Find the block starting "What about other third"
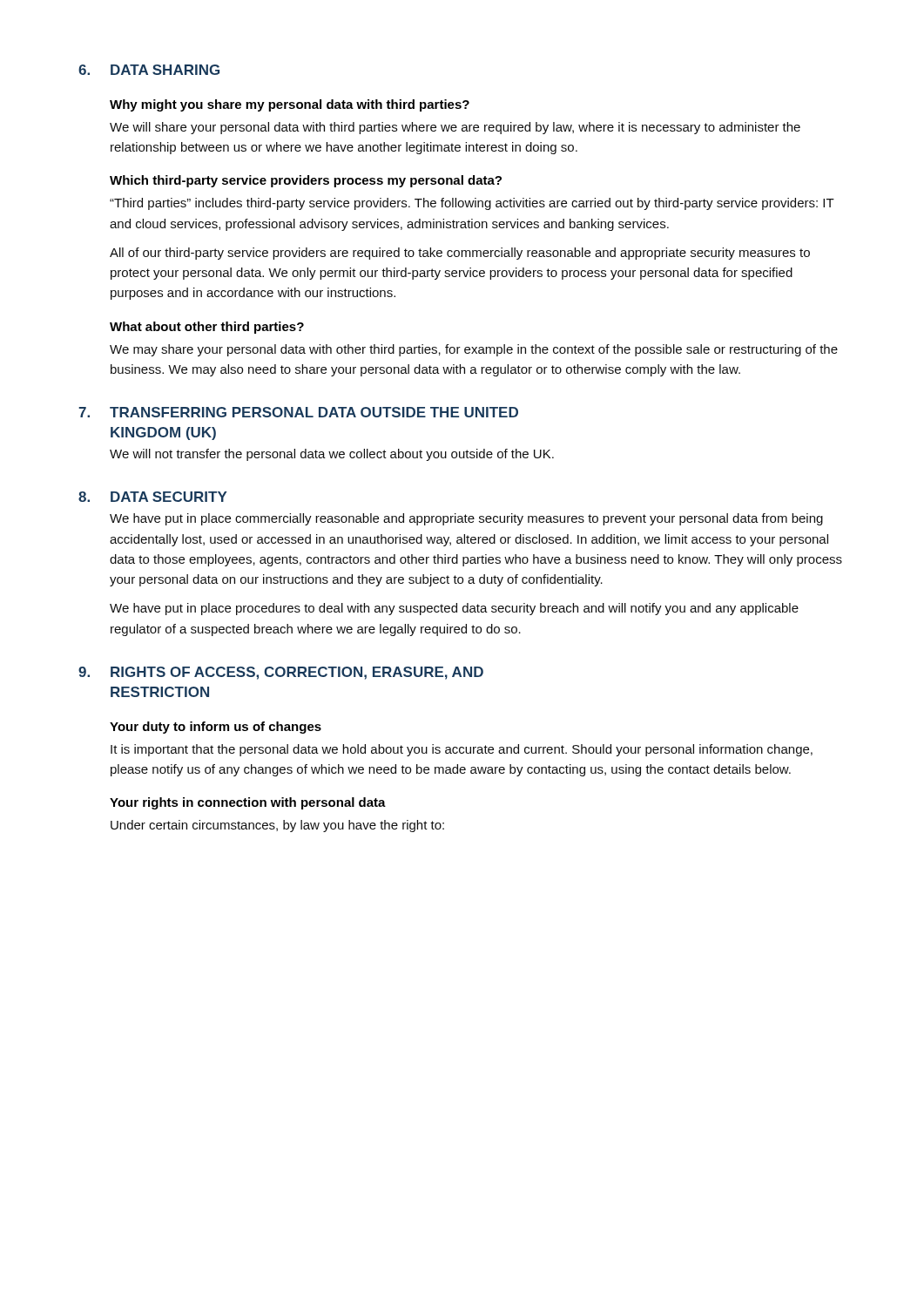Viewport: 924px width, 1307px height. pos(207,326)
